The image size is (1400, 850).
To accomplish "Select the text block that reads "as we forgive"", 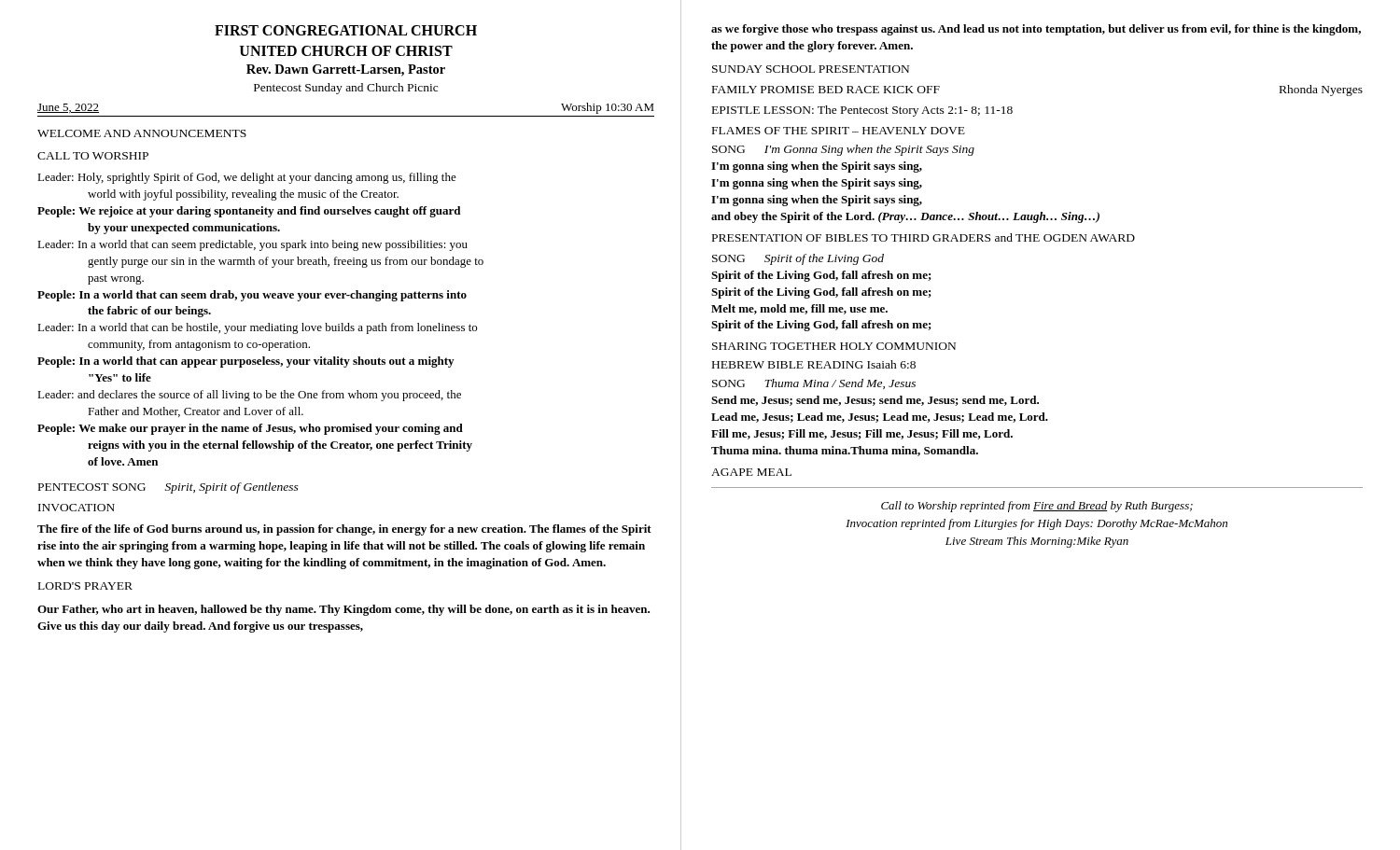I will click(1037, 37).
